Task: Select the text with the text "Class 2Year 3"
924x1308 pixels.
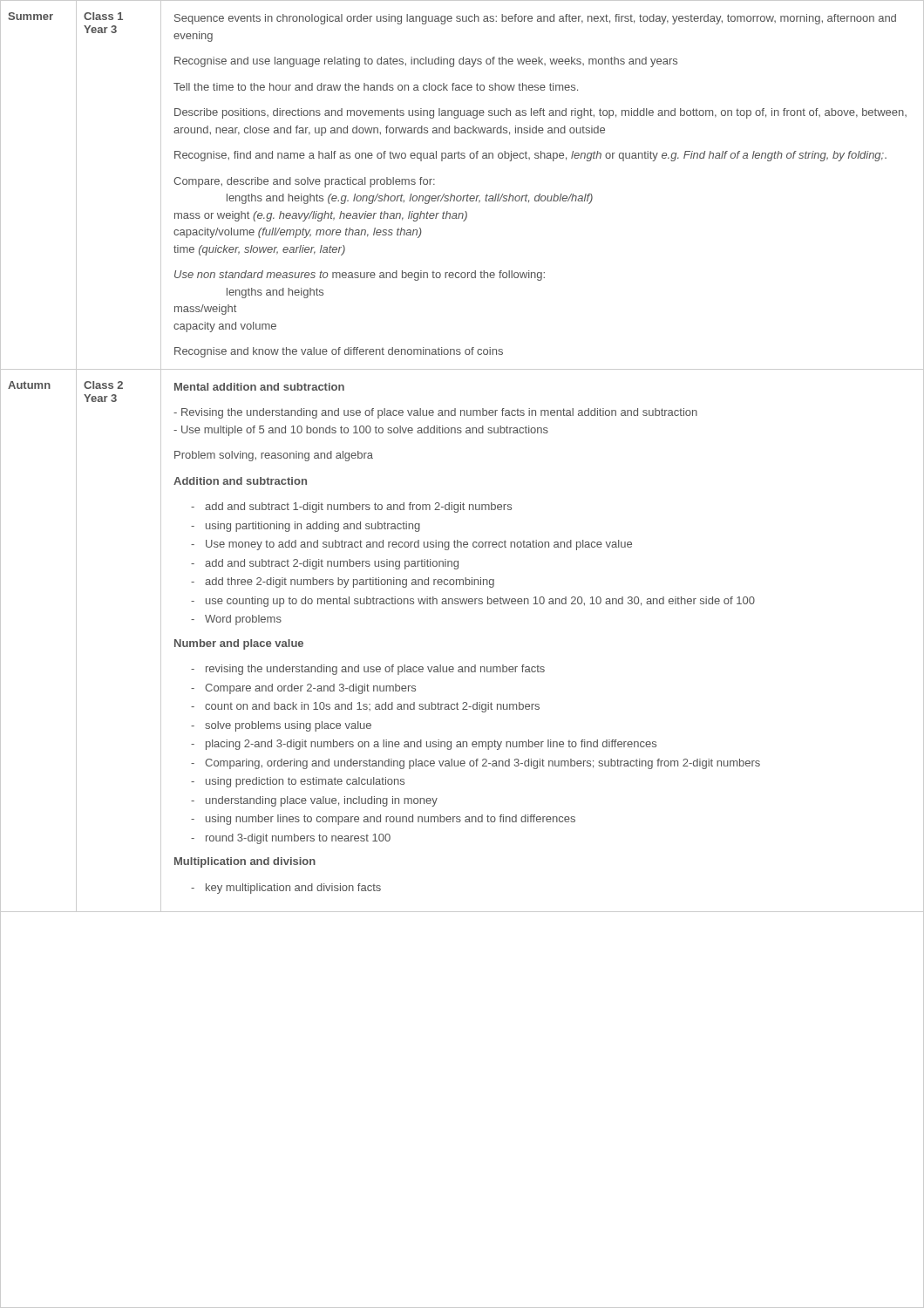Action: click(x=119, y=391)
